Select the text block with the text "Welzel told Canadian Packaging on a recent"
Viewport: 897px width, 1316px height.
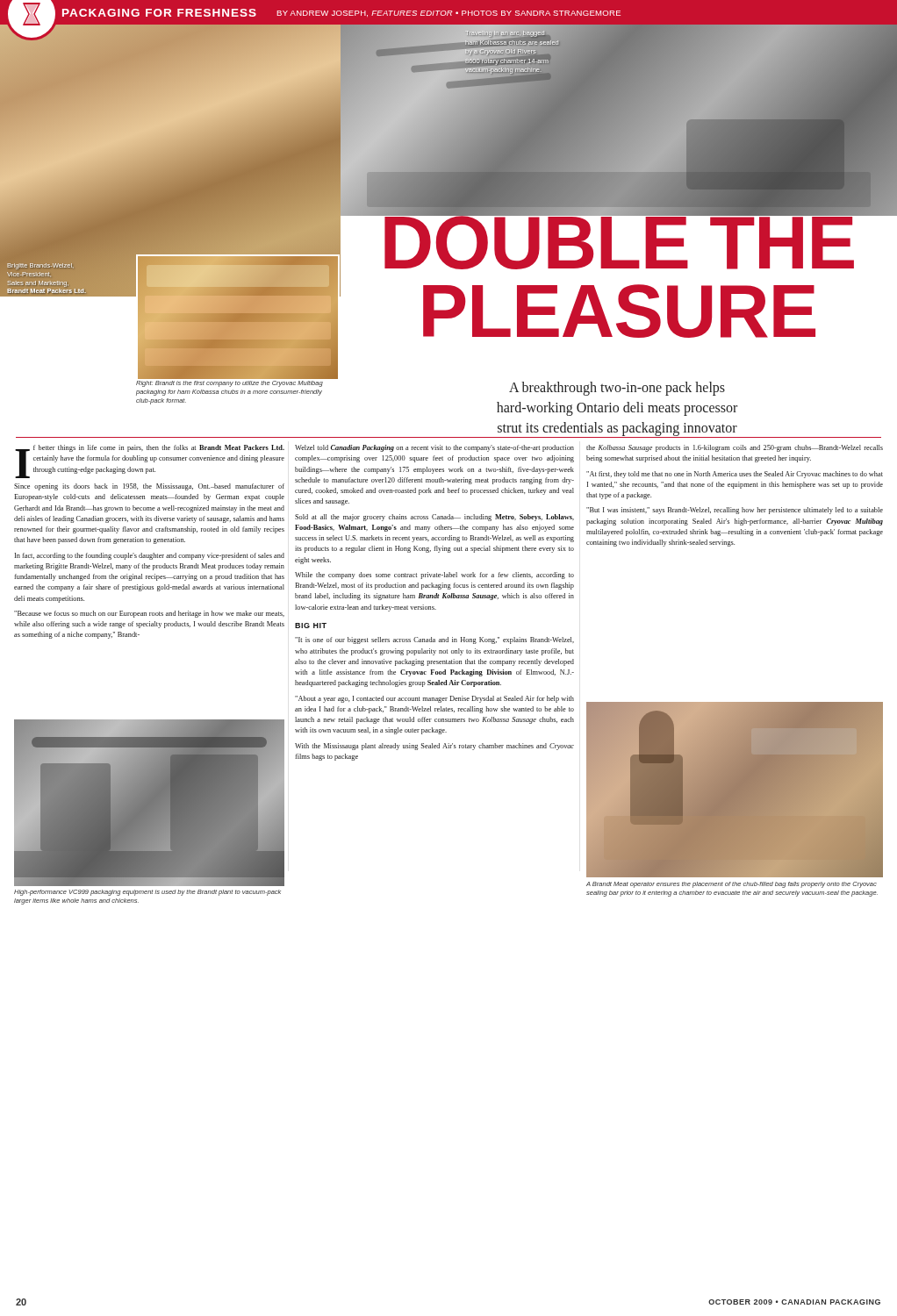(434, 603)
